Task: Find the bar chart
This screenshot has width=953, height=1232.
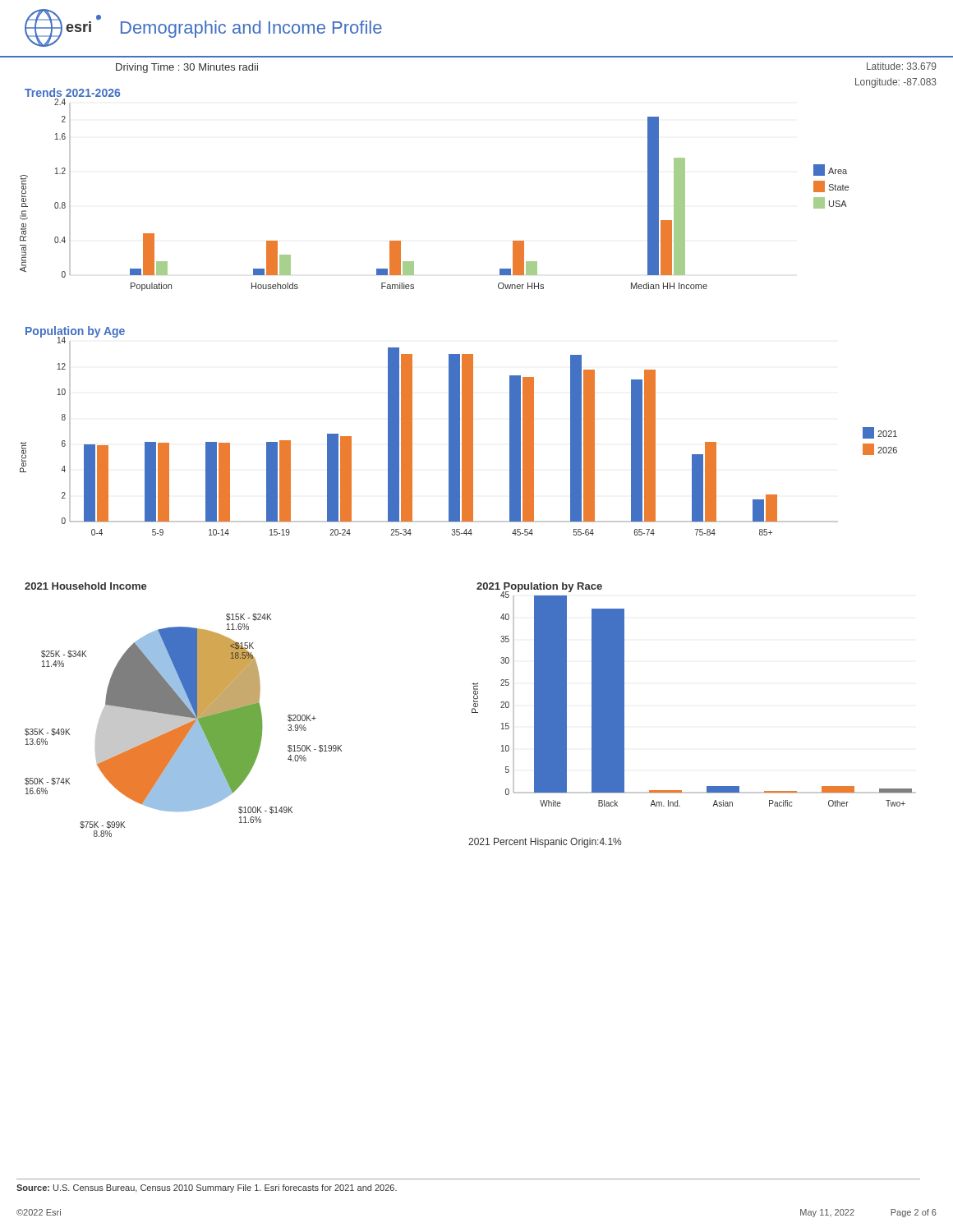Action: tap(702, 702)
